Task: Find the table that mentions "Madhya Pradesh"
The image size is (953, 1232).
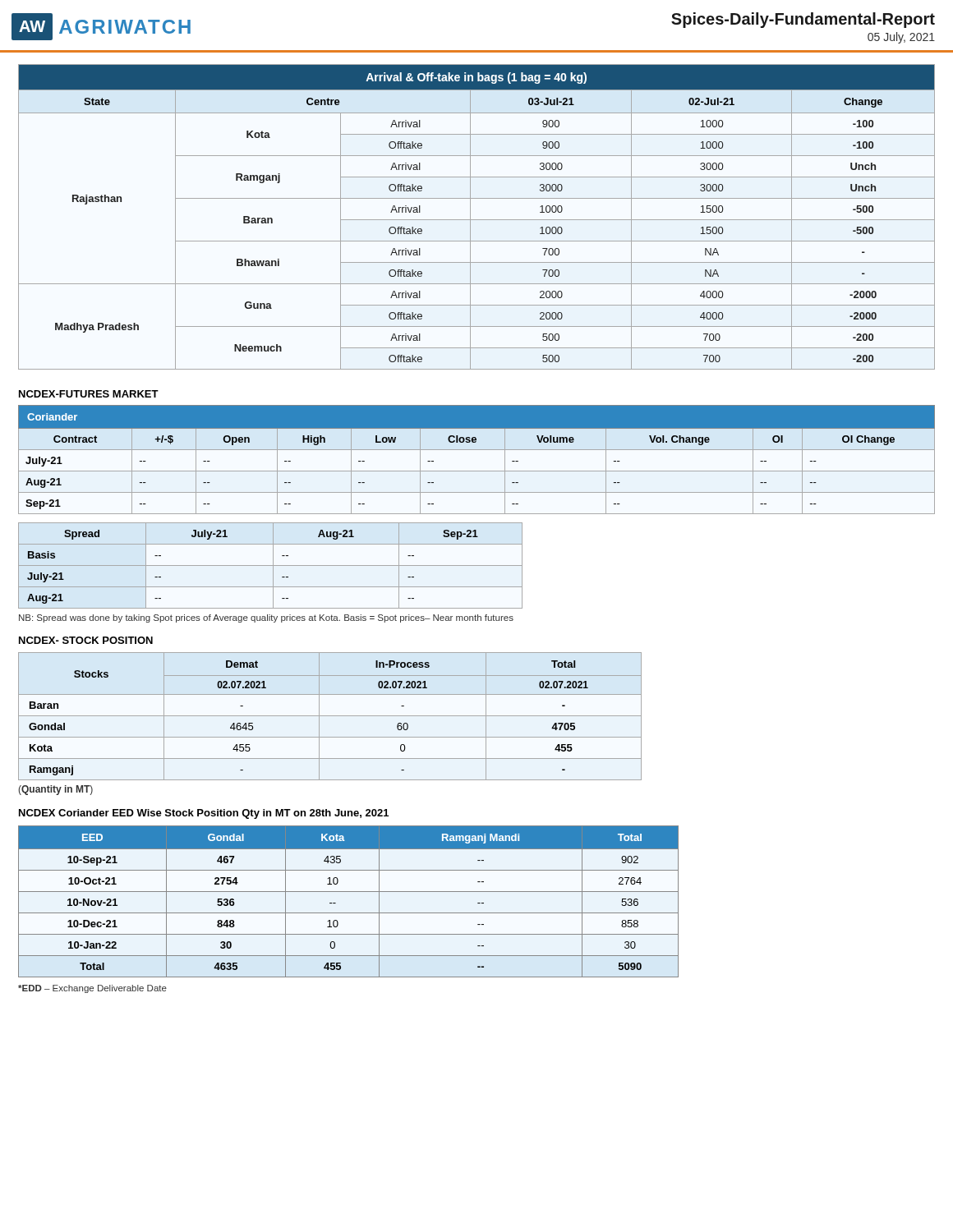Action: (x=476, y=217)
